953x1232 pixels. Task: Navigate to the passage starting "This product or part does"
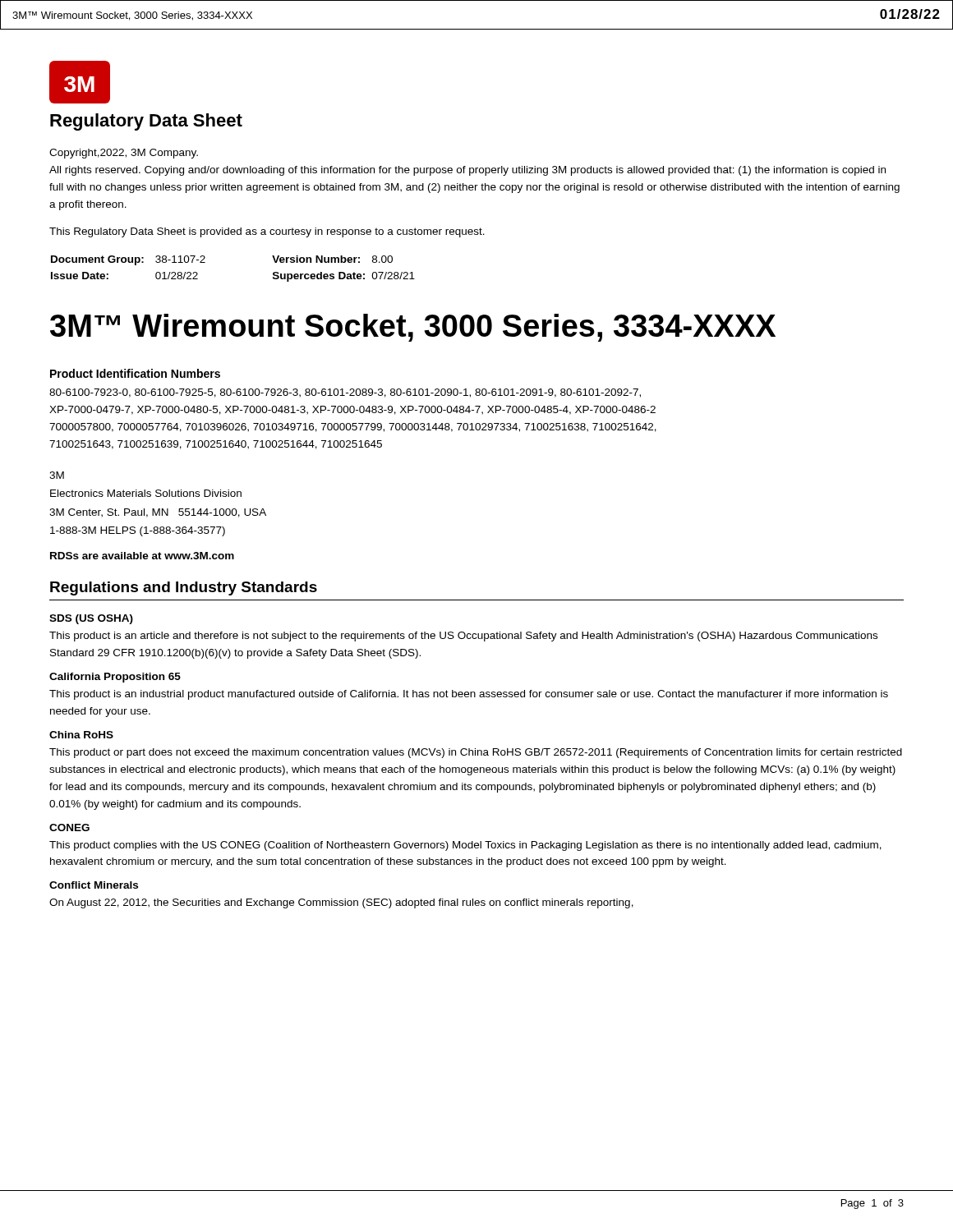click(476, 778)
